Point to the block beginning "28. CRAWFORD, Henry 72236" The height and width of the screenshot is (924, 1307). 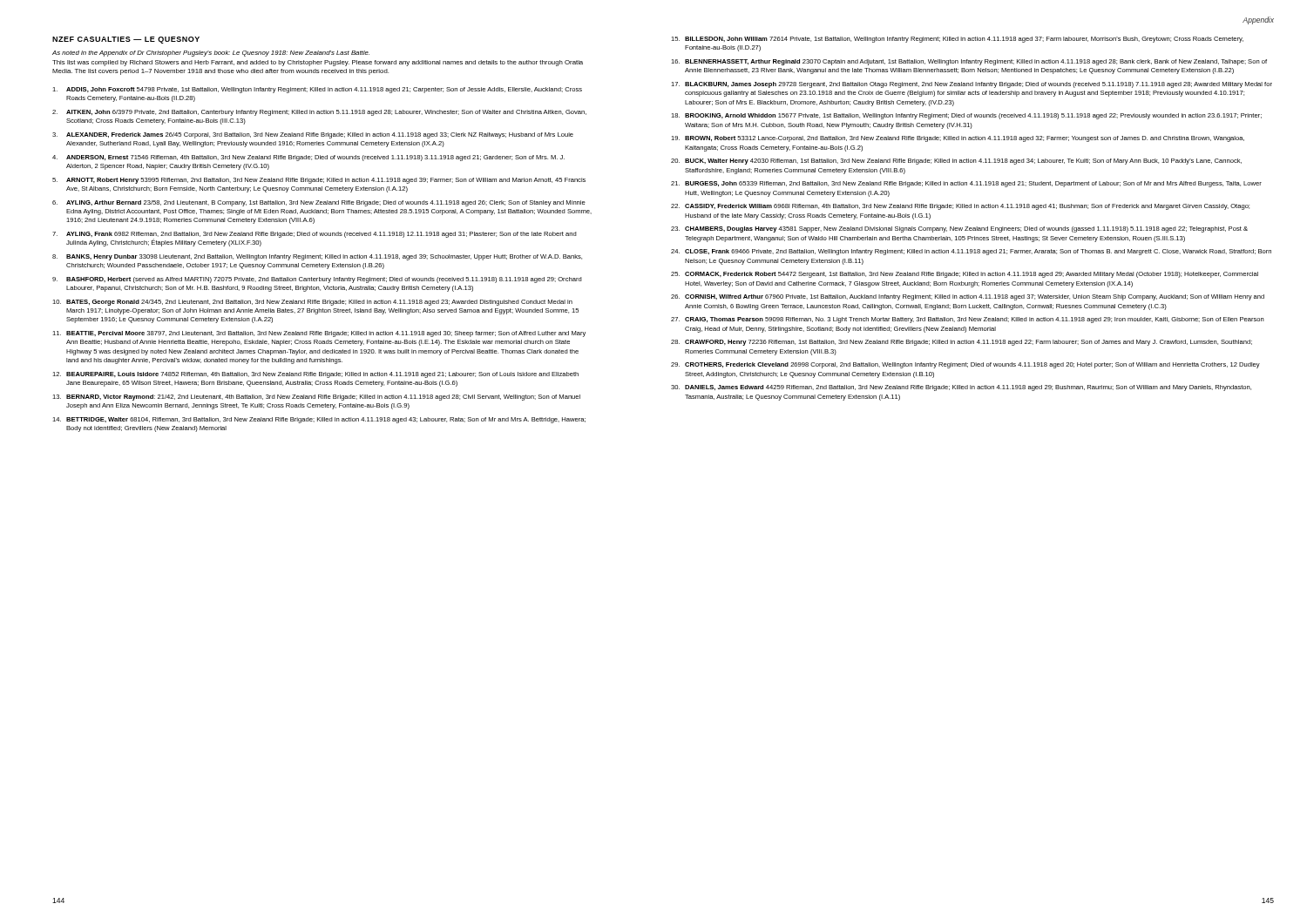coord(971,347)
